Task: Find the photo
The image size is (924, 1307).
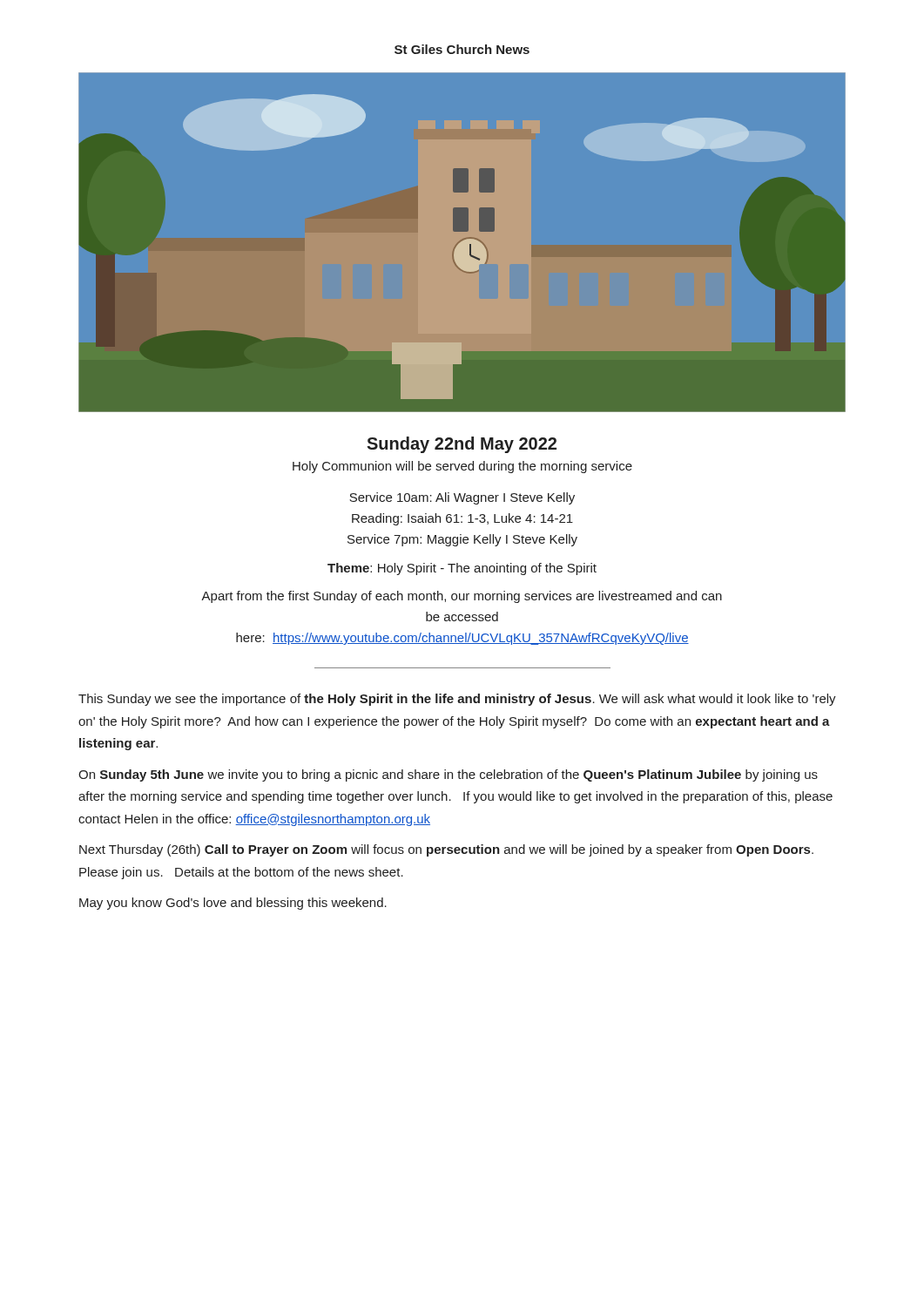Action: pos(462,243)
